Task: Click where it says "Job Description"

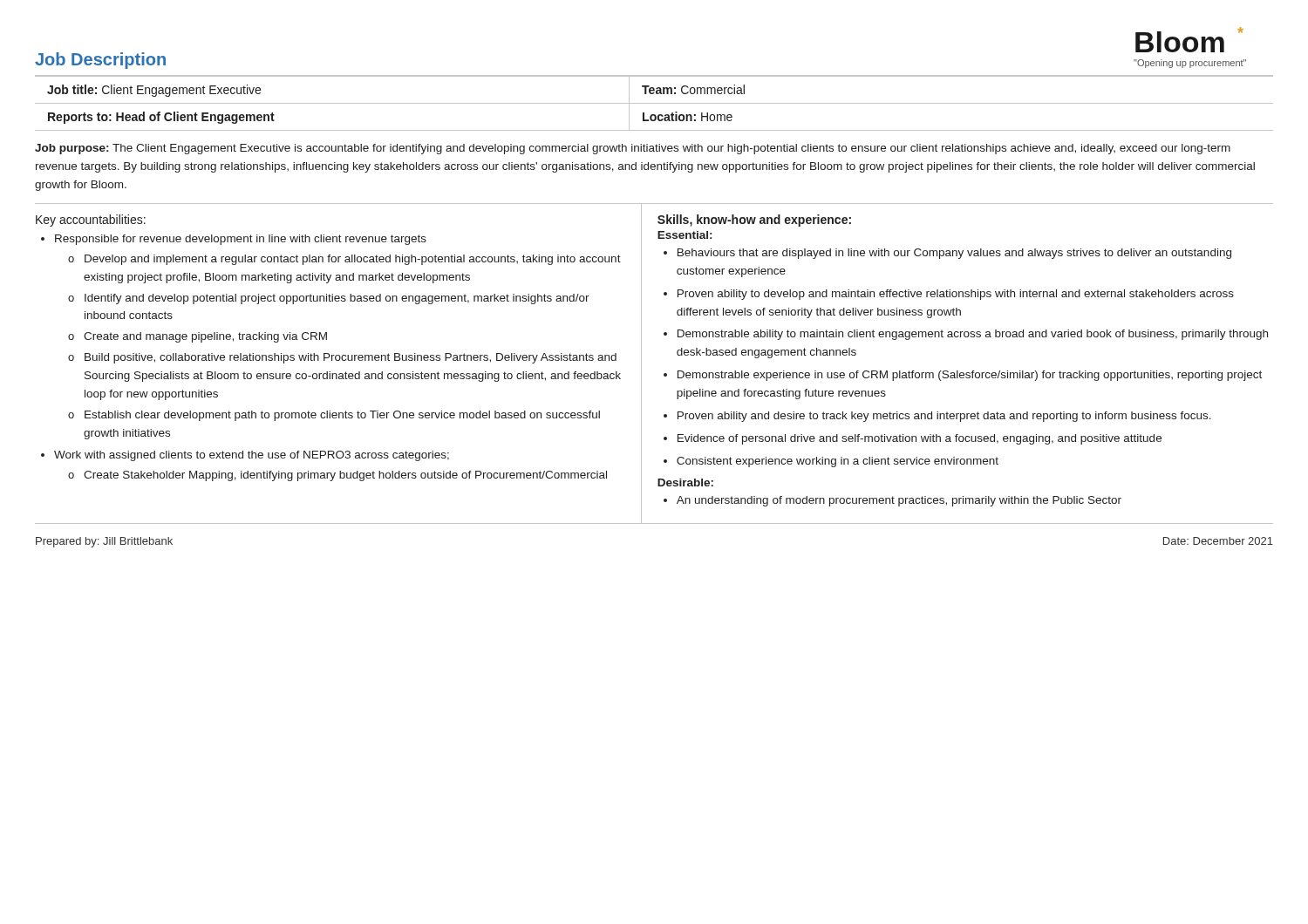Action: click(101, 59)
